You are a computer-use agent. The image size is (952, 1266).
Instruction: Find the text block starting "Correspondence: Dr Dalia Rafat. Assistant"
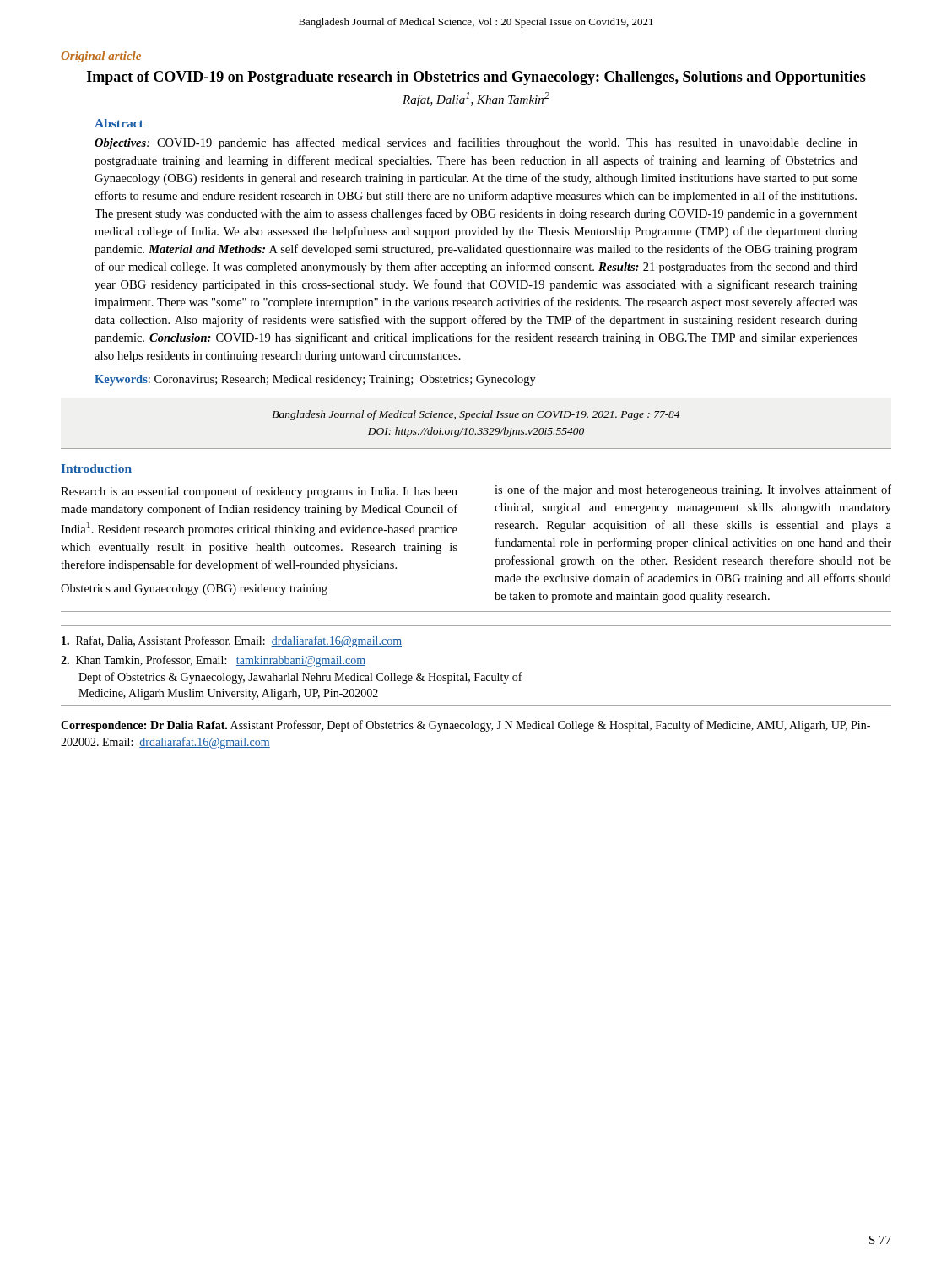pyautogui.click(x=466, y=734)
